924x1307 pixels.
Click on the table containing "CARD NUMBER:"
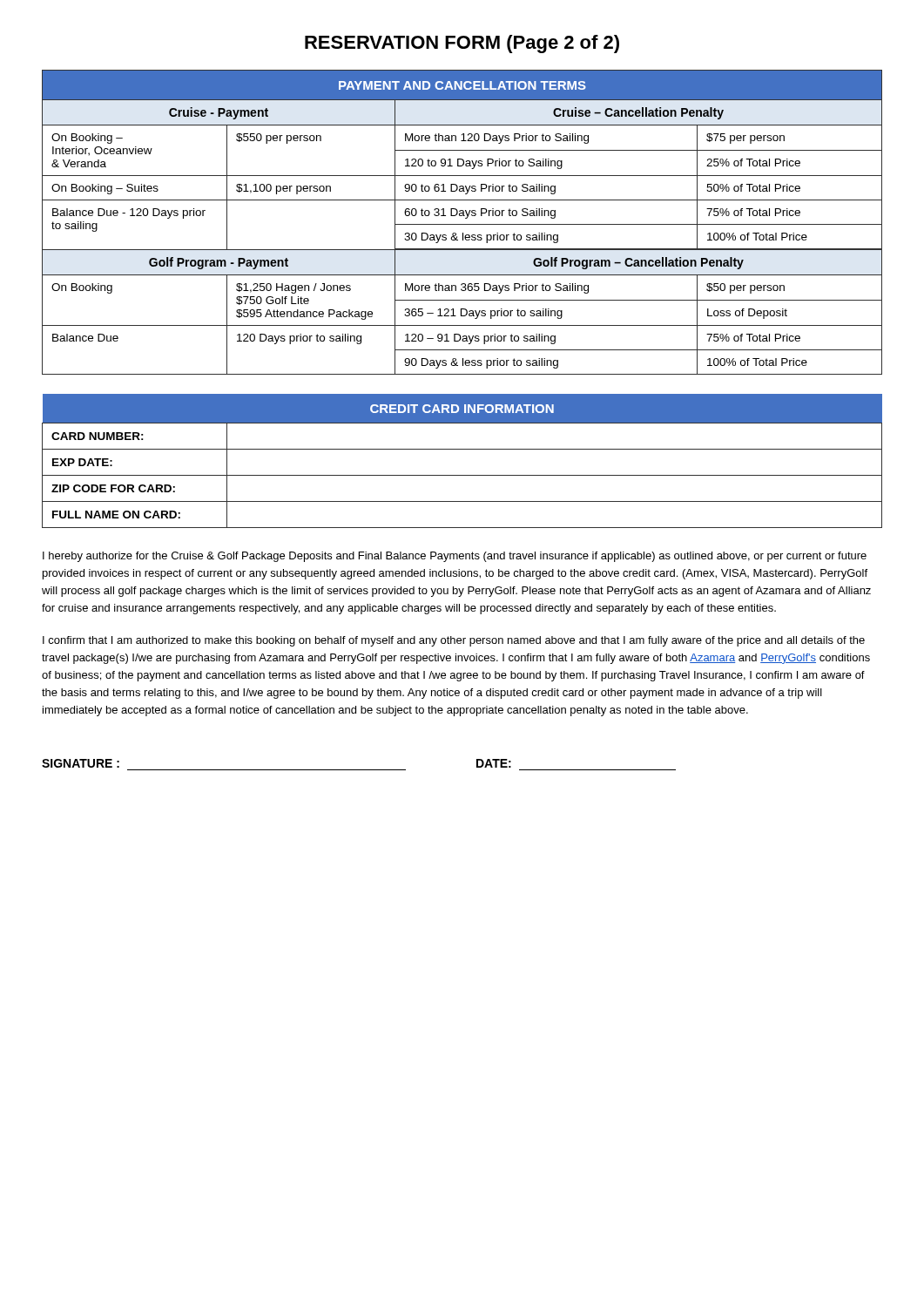tap(462, 461)
